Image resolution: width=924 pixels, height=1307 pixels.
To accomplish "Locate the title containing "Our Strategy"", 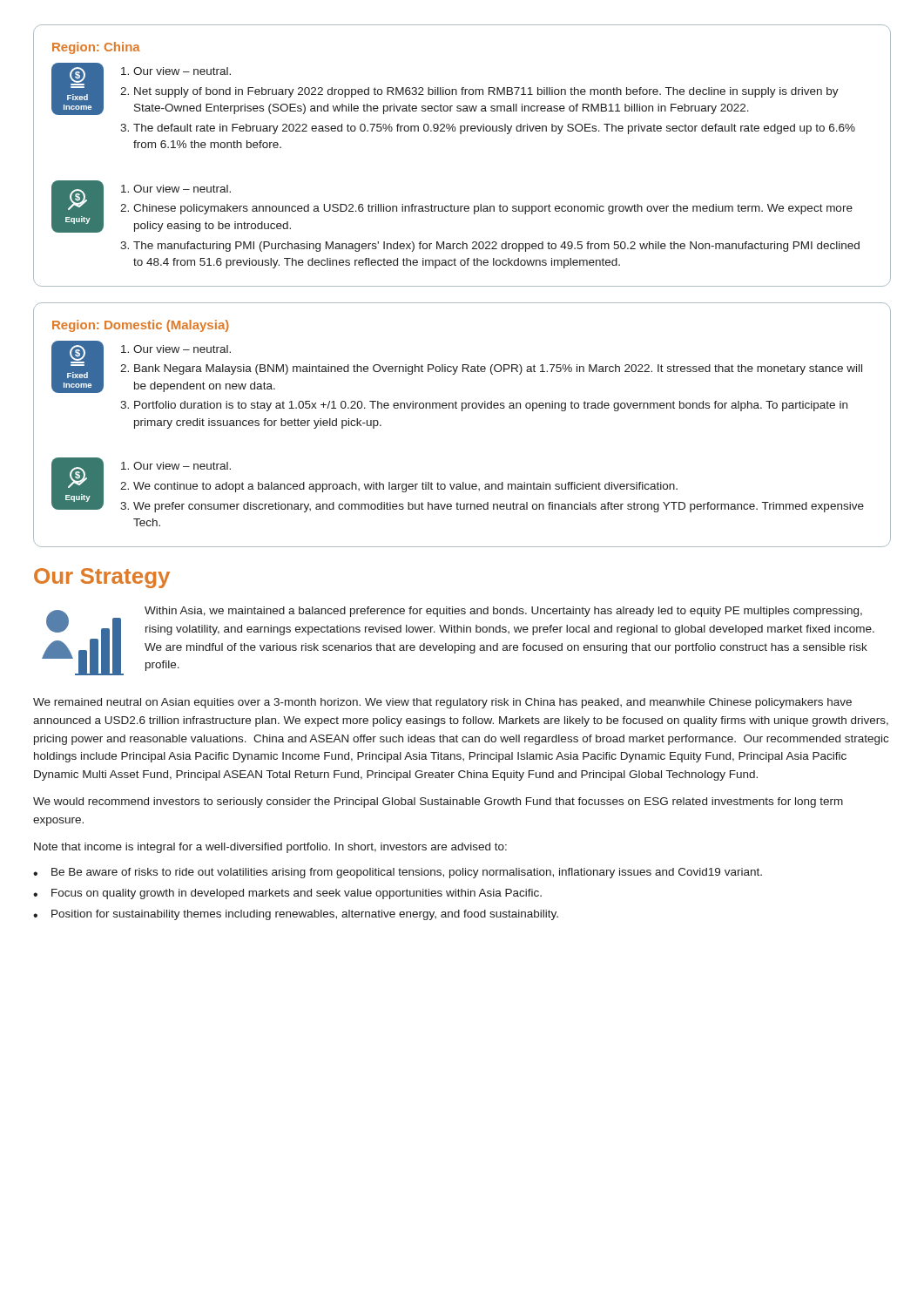I will coord(102,576).
